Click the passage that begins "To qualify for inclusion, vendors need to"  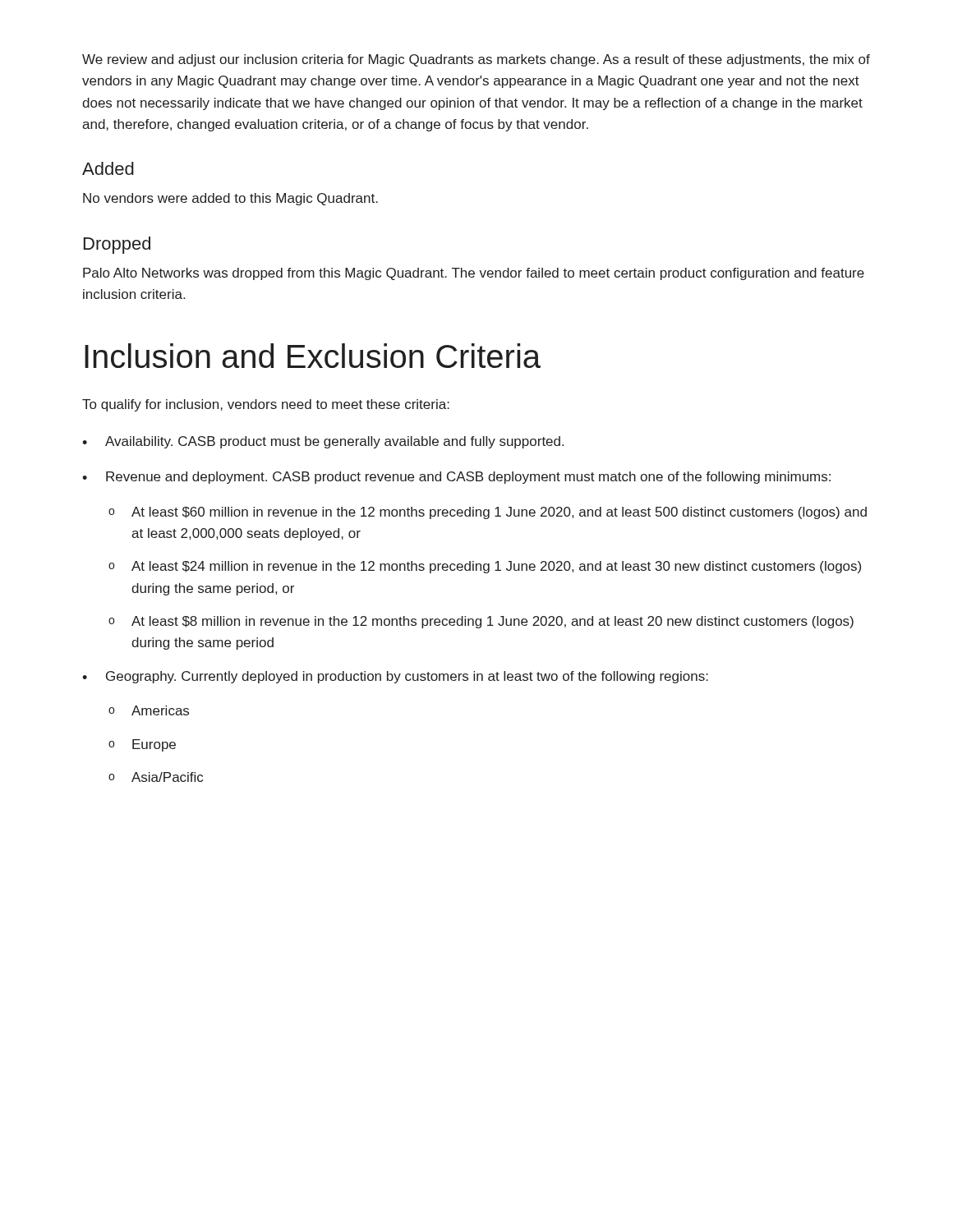coord(266,405)
